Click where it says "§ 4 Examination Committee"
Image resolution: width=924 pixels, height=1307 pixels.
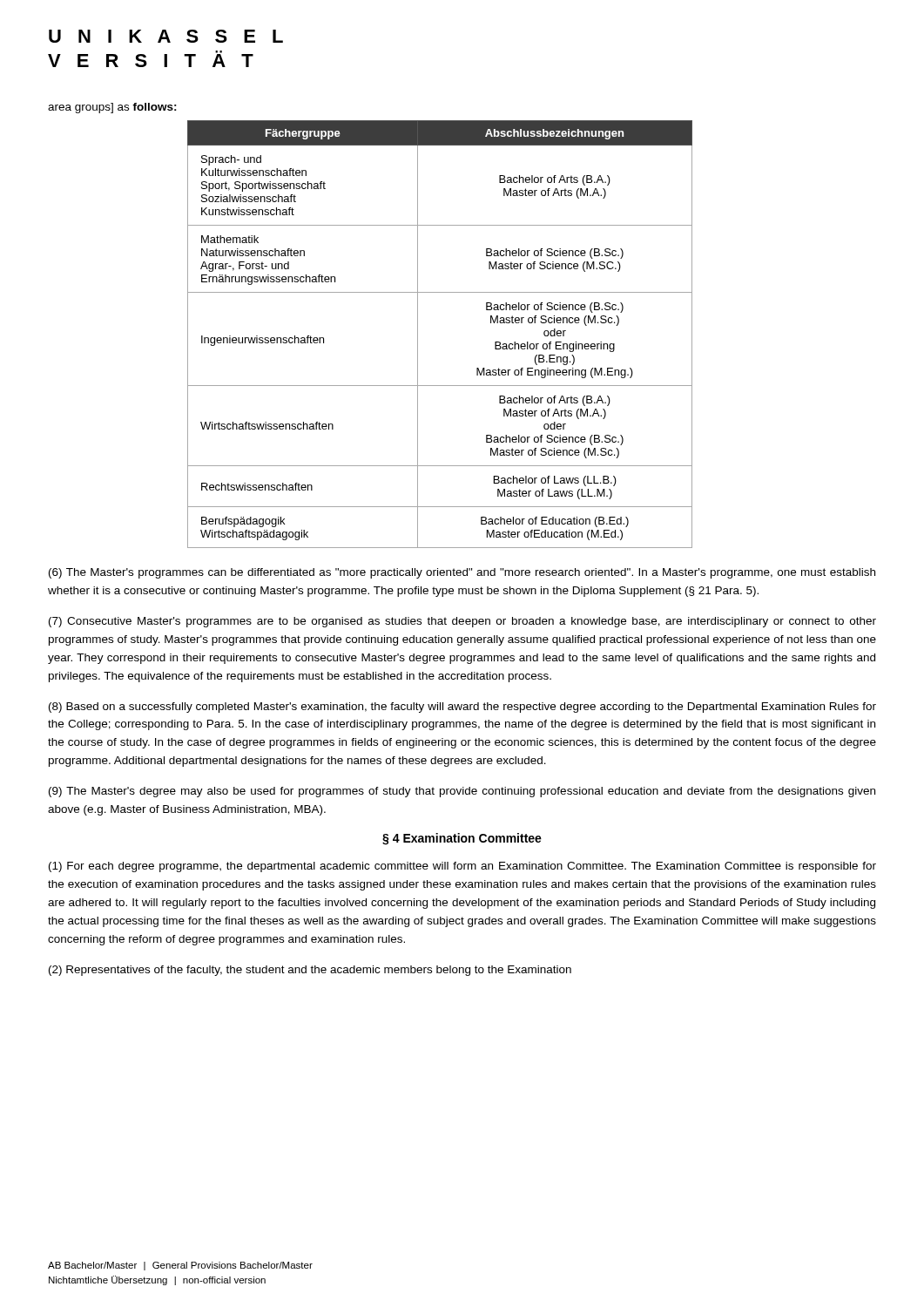click(462, 838)
